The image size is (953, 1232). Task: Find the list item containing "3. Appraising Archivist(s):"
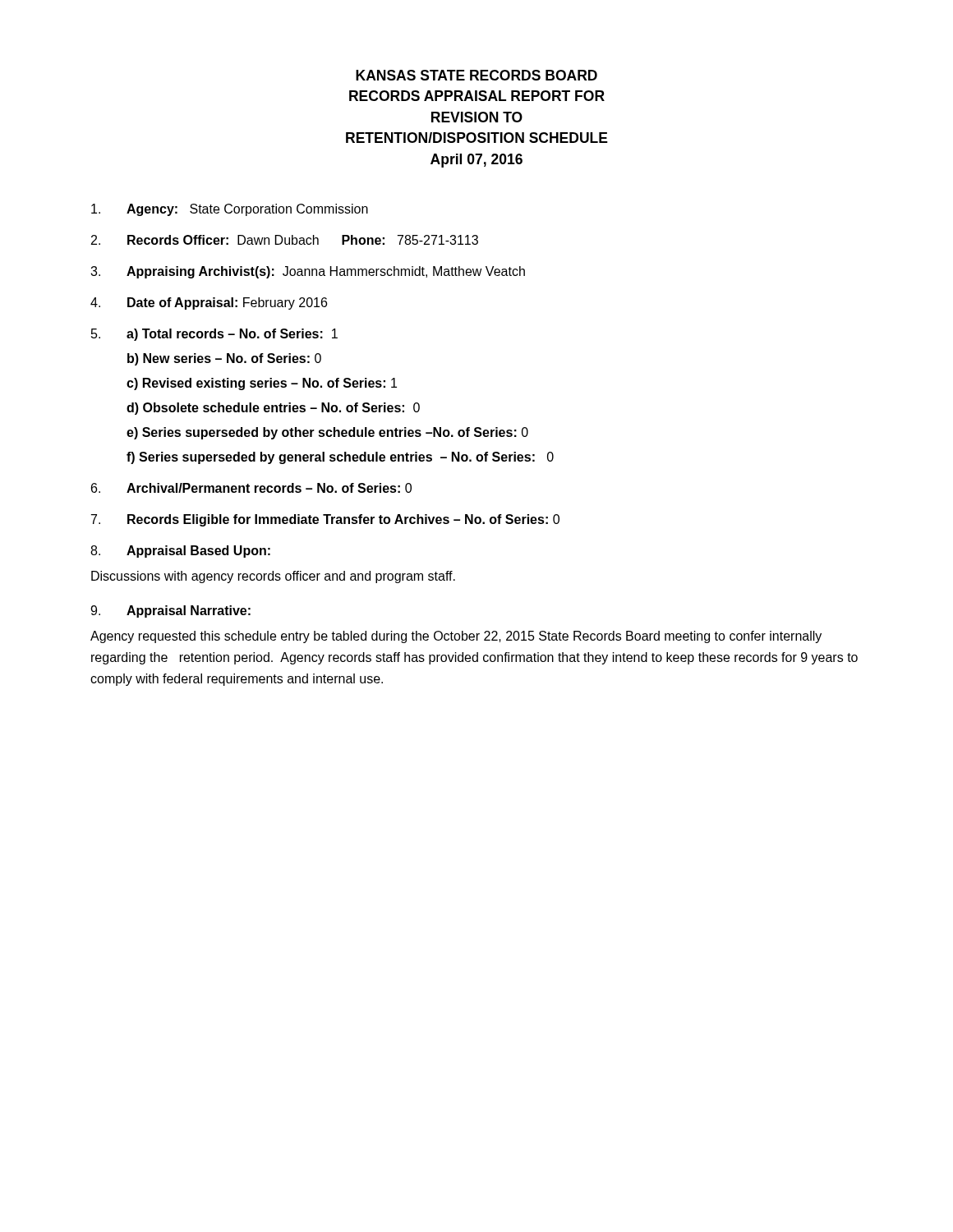click(x=476, y=272)
